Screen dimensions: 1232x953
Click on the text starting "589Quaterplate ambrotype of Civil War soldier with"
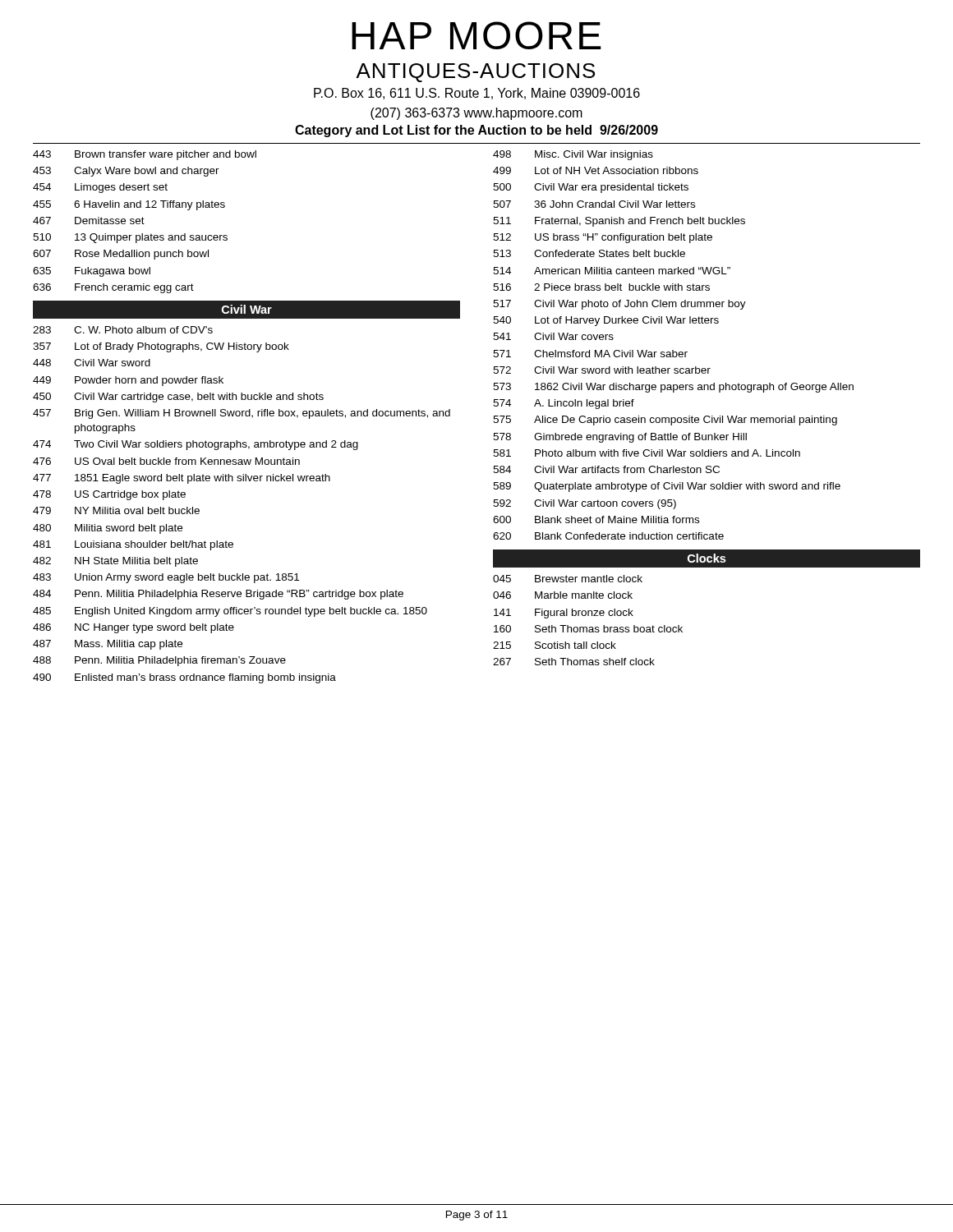(707, 487)
